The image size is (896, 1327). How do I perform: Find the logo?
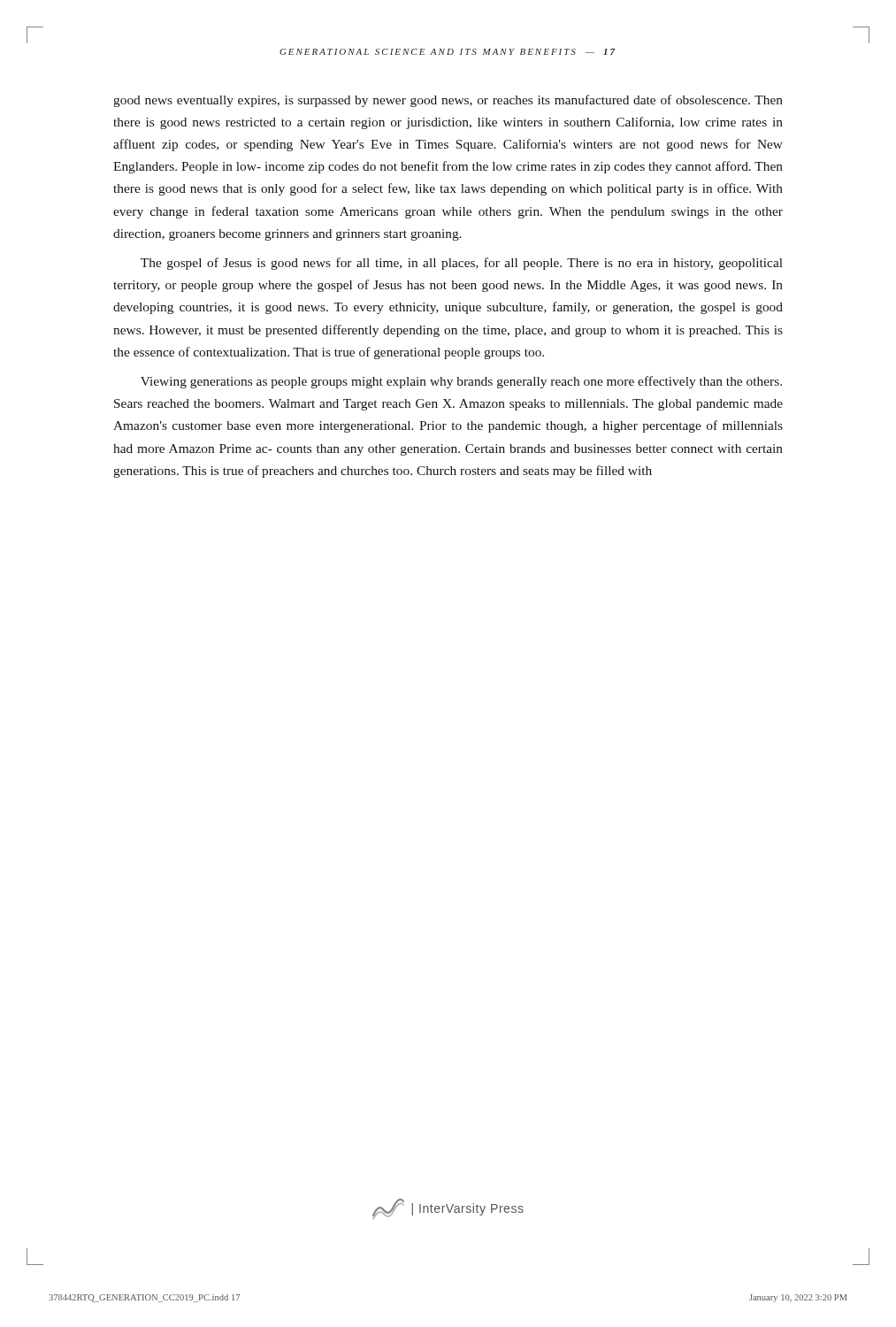[x=448, y=1208]
